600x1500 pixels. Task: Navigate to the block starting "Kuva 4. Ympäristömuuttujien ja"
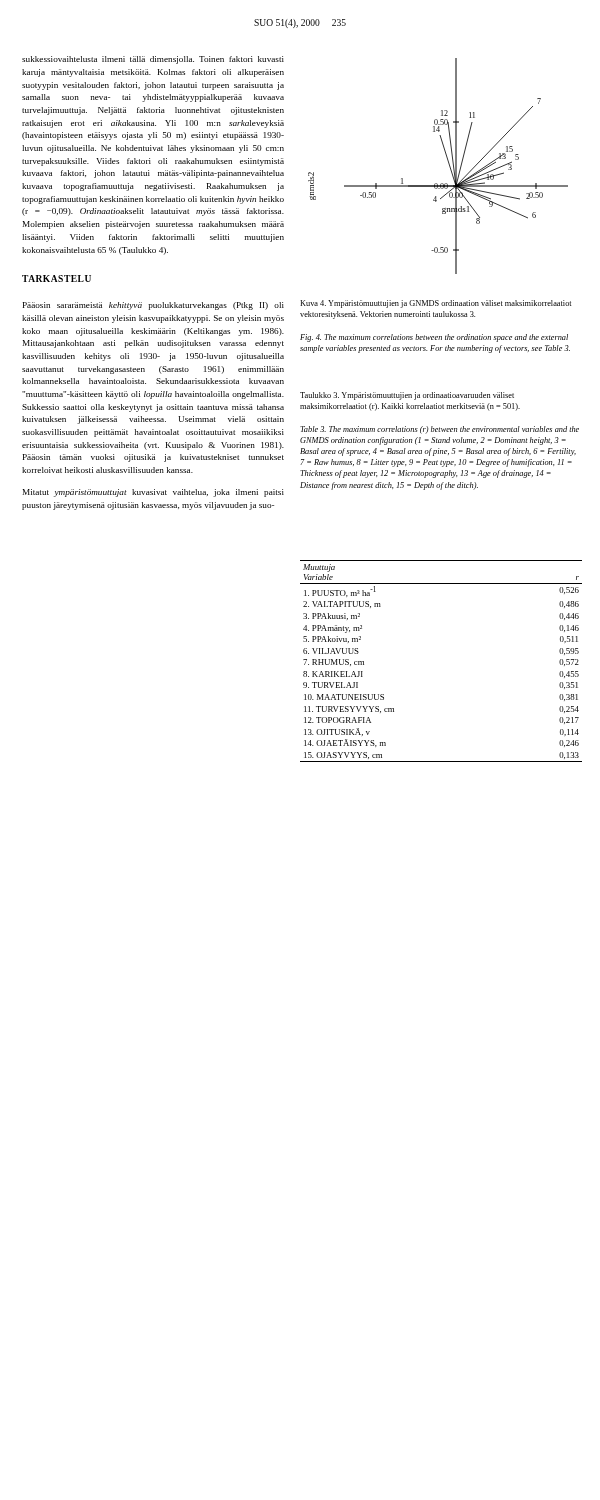pos(436,326)
